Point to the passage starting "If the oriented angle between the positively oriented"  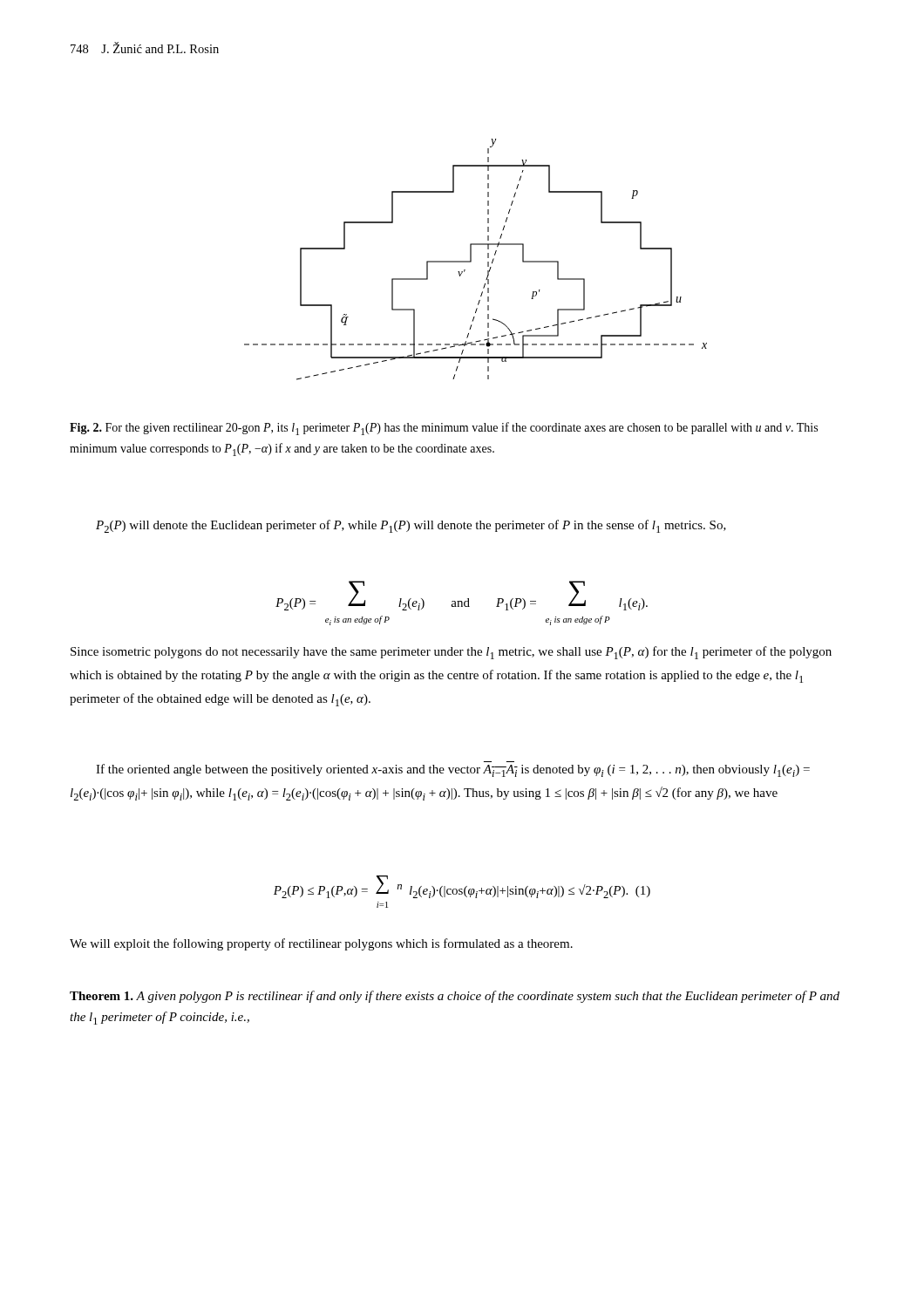point(440,783)
